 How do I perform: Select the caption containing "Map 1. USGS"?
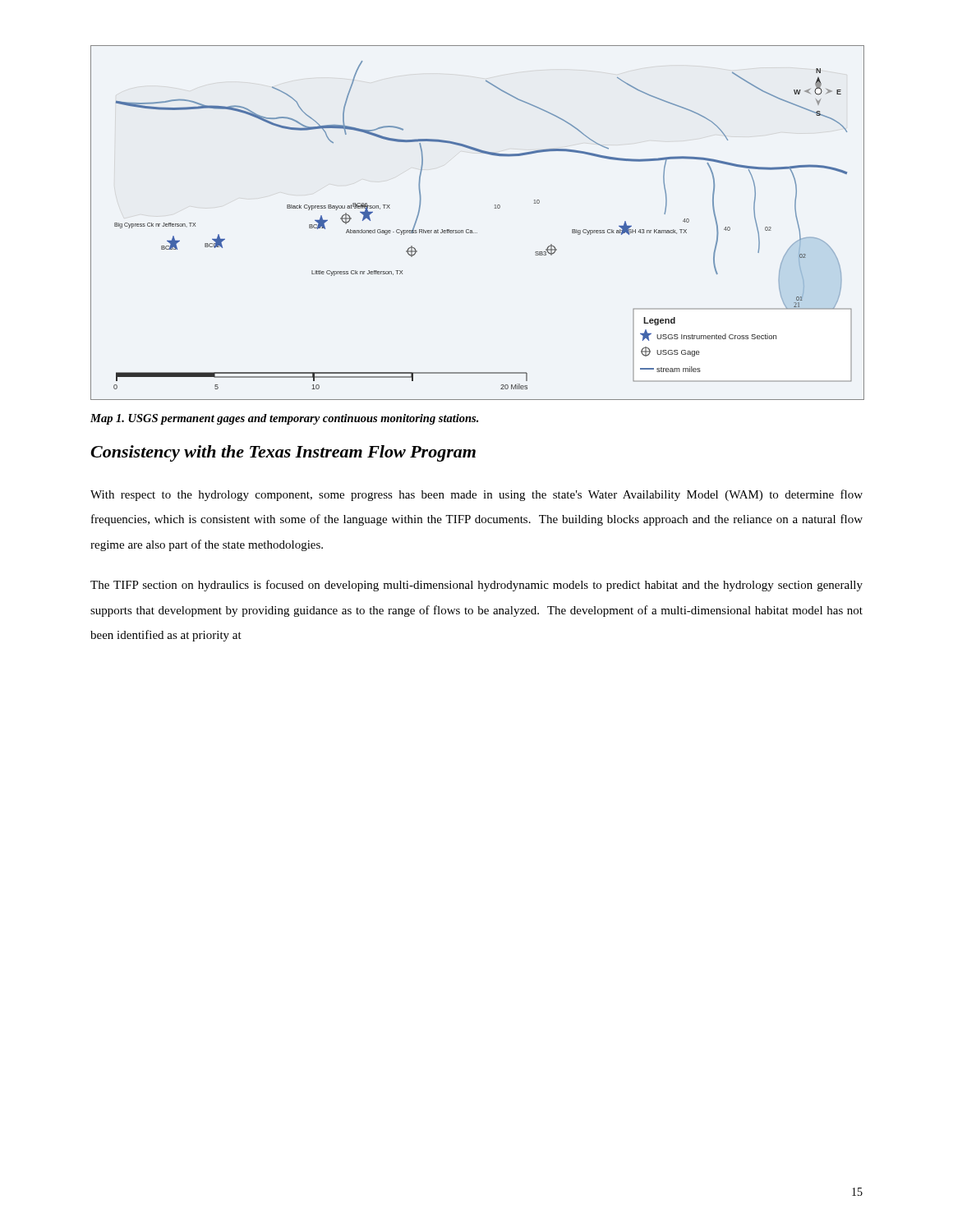[x=285, y=418]
